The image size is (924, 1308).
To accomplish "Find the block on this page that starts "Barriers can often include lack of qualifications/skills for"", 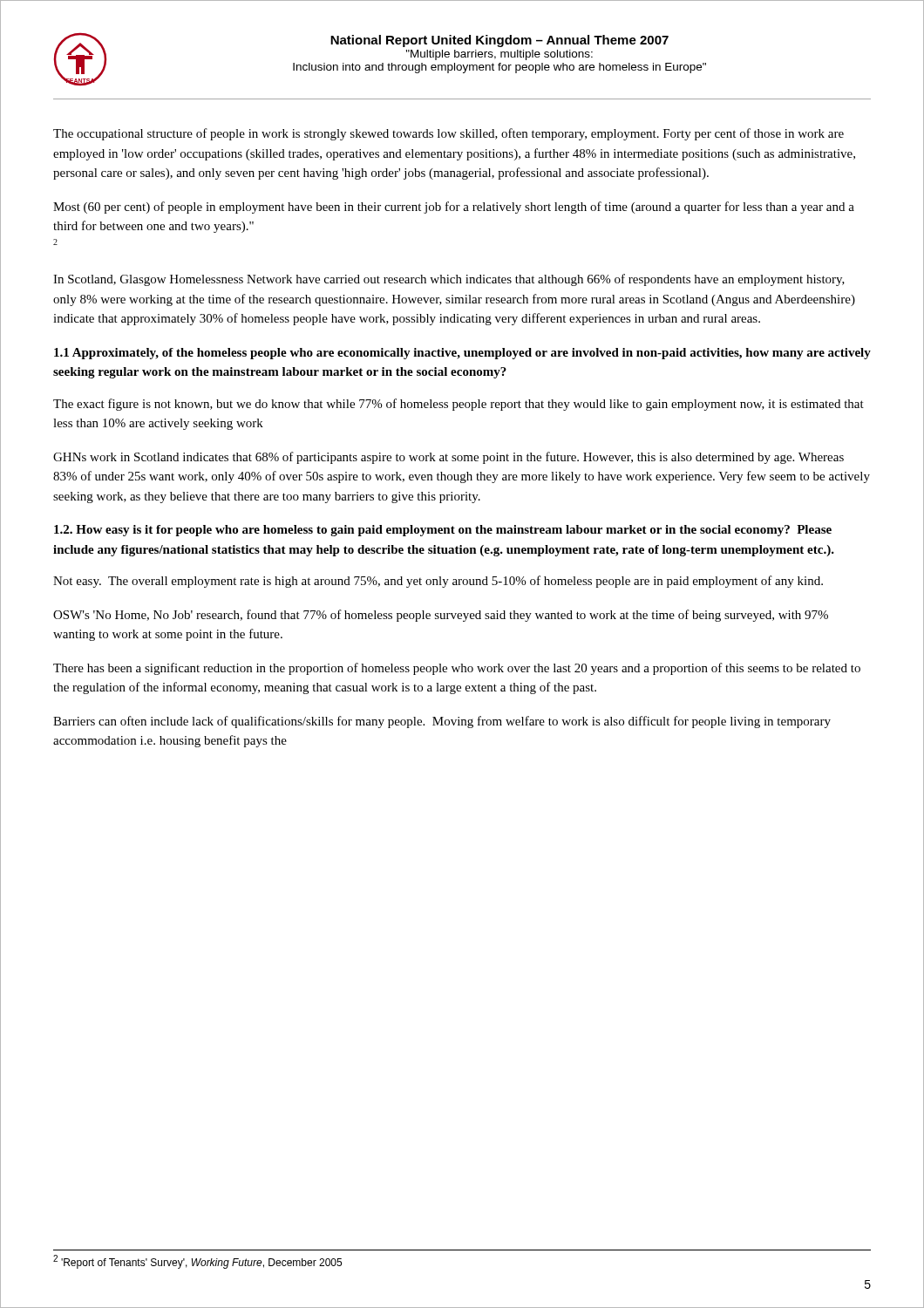I will [x=442, y=731].
